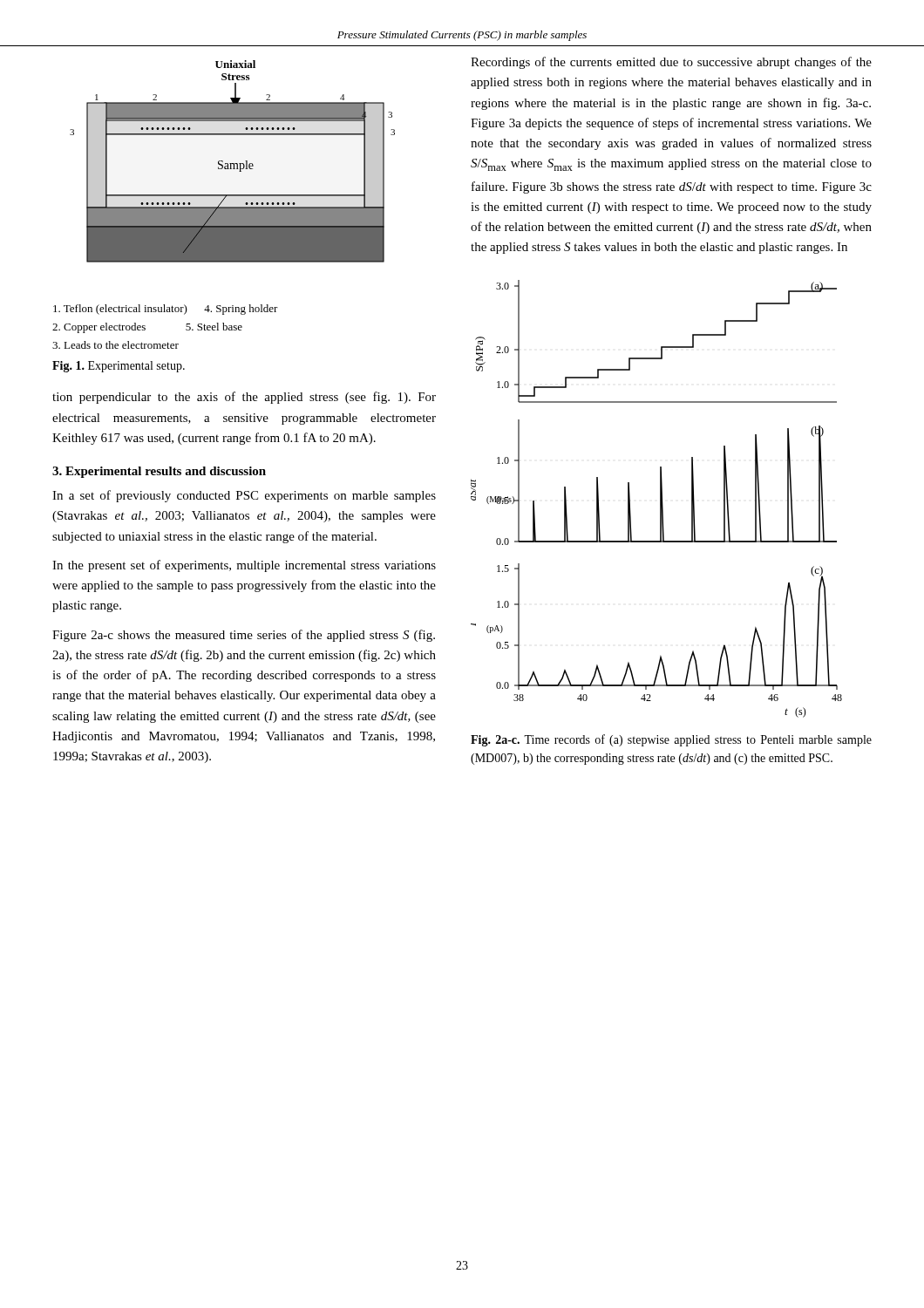The width and height of the screenshot is (924, 1308).
Task: Select the block starting "Fig. 1. Experimental setup."
Action: 119,366
